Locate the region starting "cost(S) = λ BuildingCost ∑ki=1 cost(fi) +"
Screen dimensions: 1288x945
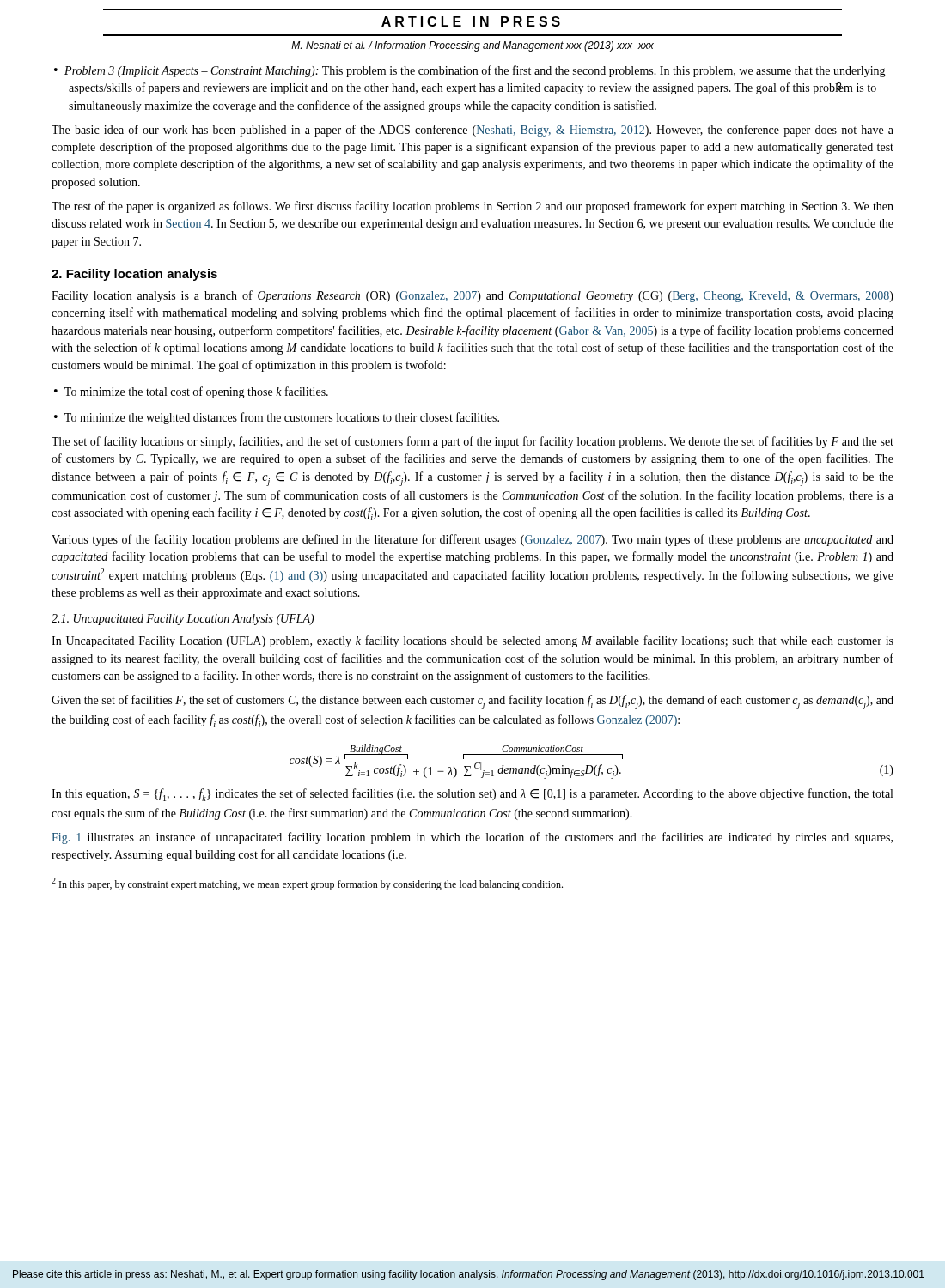click(x=472, y=761)
